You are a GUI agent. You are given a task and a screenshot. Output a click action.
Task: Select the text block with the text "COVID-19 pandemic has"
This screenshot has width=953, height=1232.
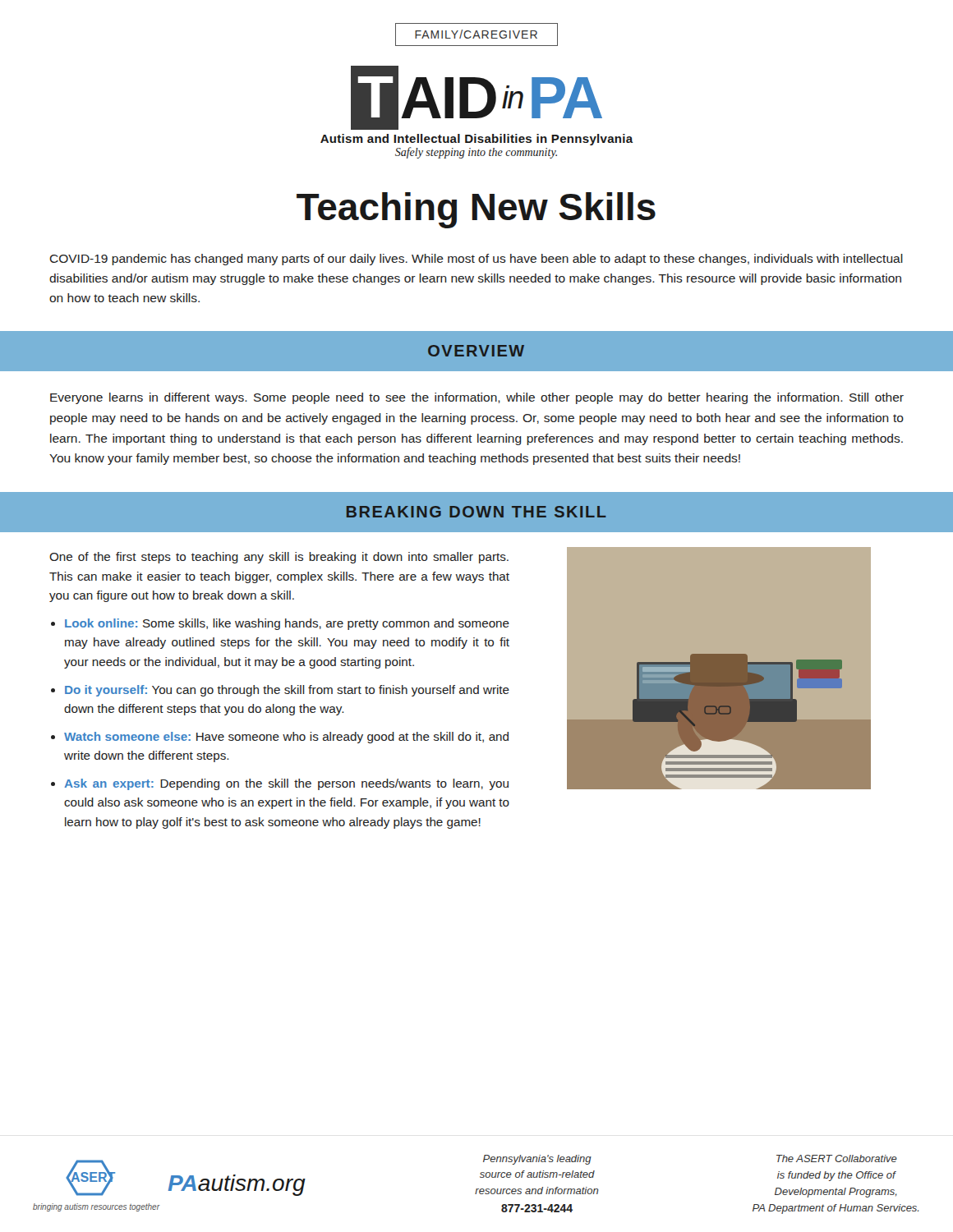476,278
